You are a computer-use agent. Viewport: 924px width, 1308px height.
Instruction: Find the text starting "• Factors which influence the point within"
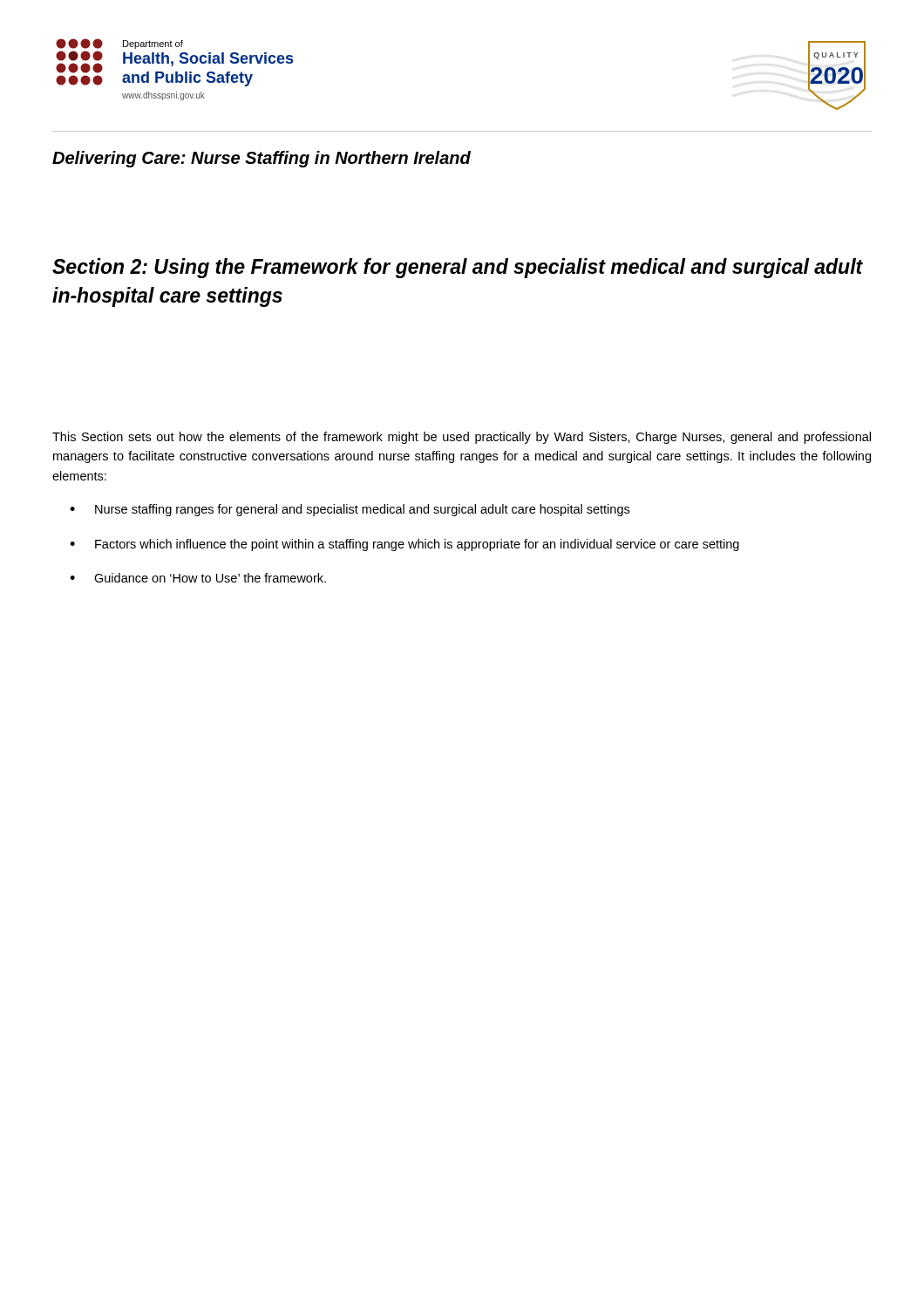(x=471, y=545)
